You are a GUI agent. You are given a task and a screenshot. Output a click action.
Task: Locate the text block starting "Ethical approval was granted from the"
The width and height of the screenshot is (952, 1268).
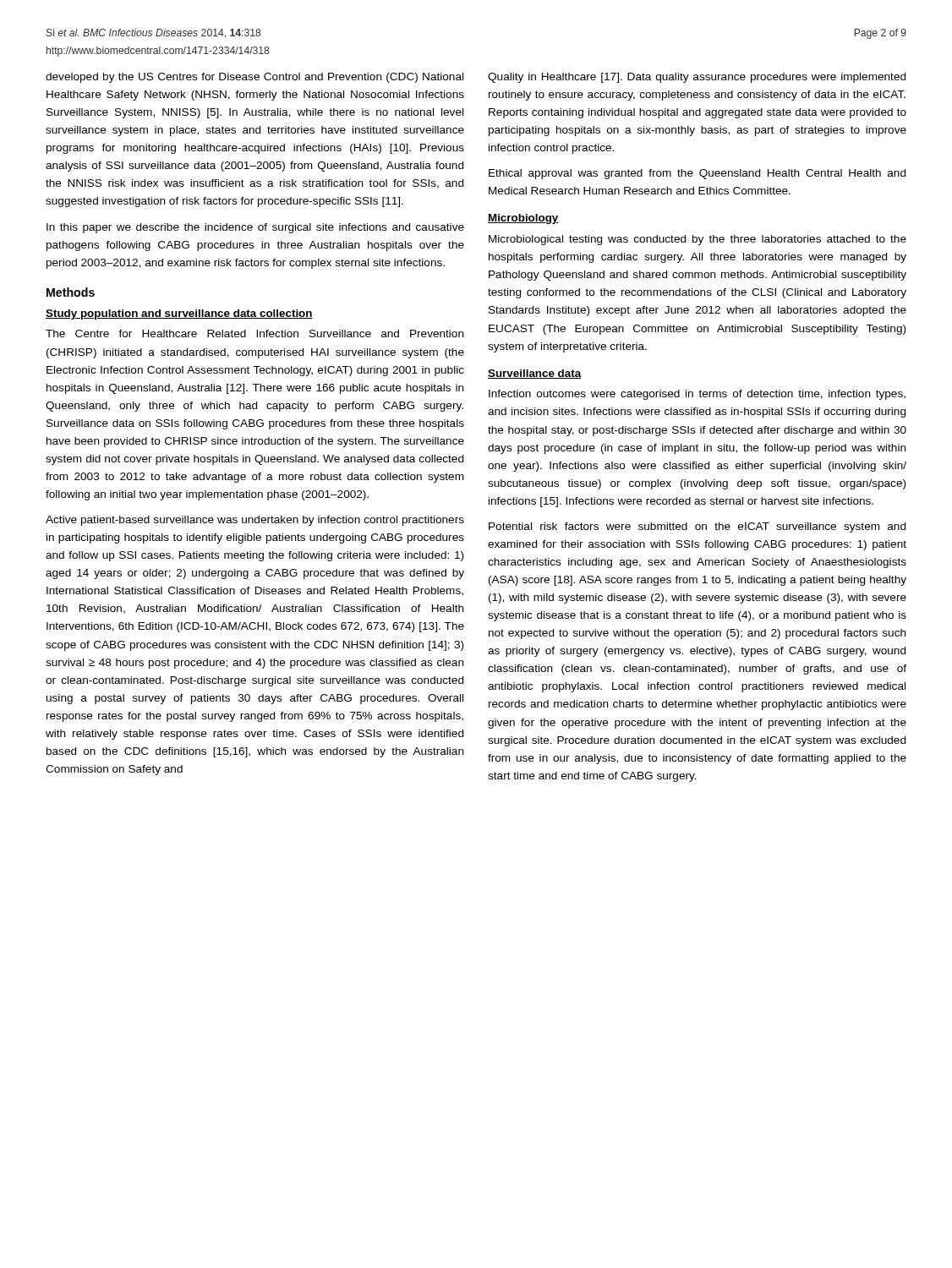click(x=697, y=182)
